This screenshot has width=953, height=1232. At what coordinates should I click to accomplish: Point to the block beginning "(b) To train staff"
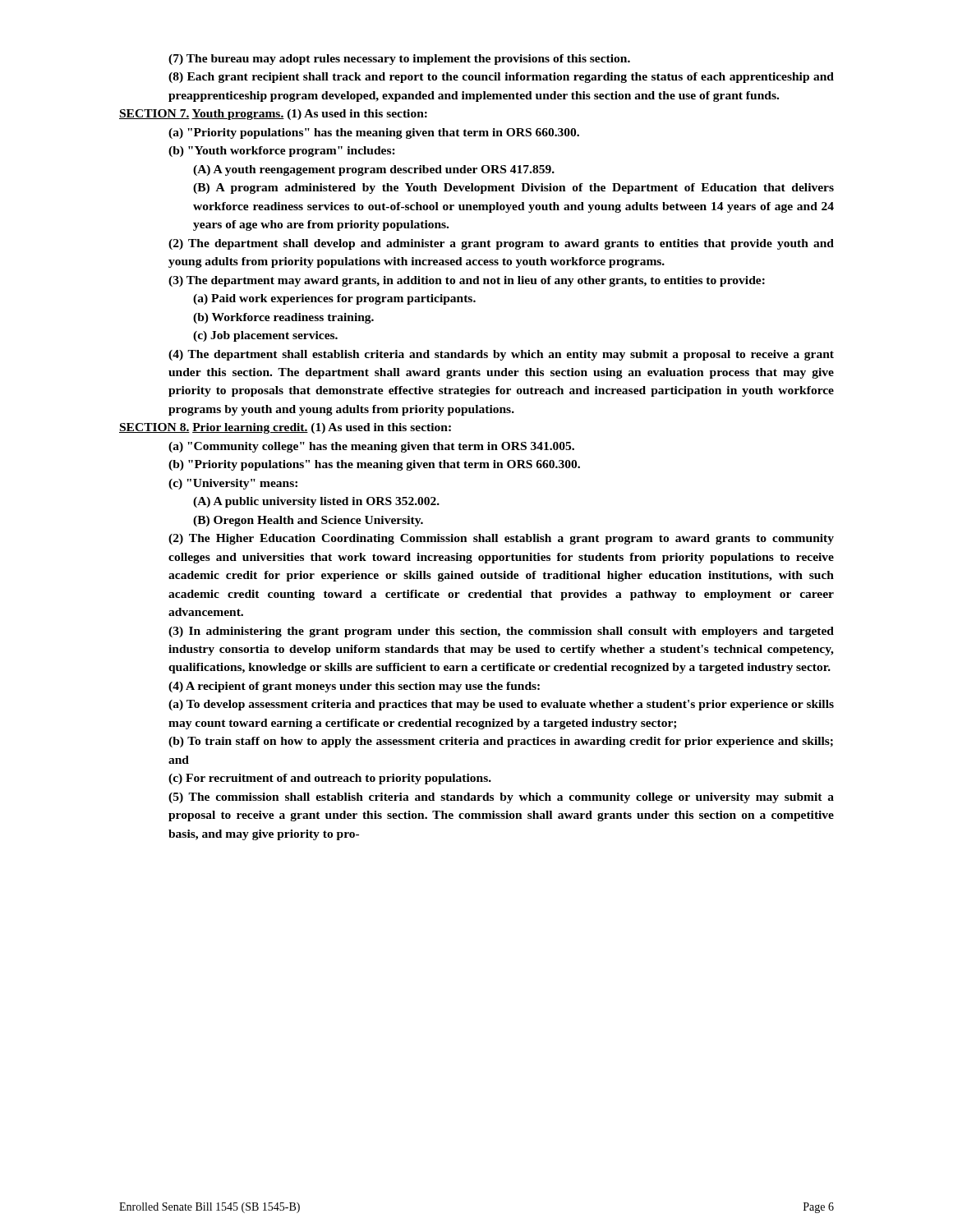[501, 751]
